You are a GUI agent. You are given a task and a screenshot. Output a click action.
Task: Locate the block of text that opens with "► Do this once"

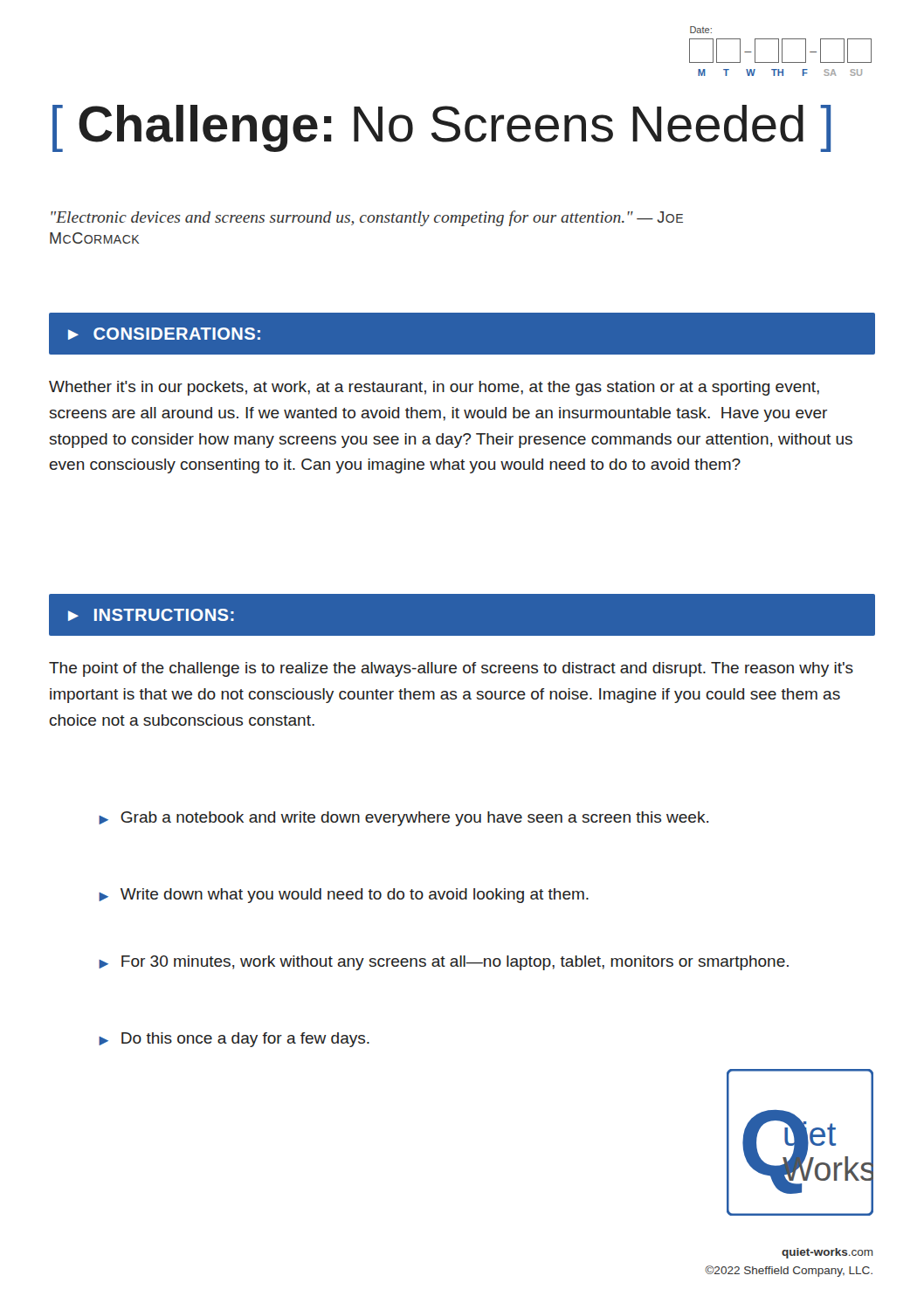pos(233,1039)
